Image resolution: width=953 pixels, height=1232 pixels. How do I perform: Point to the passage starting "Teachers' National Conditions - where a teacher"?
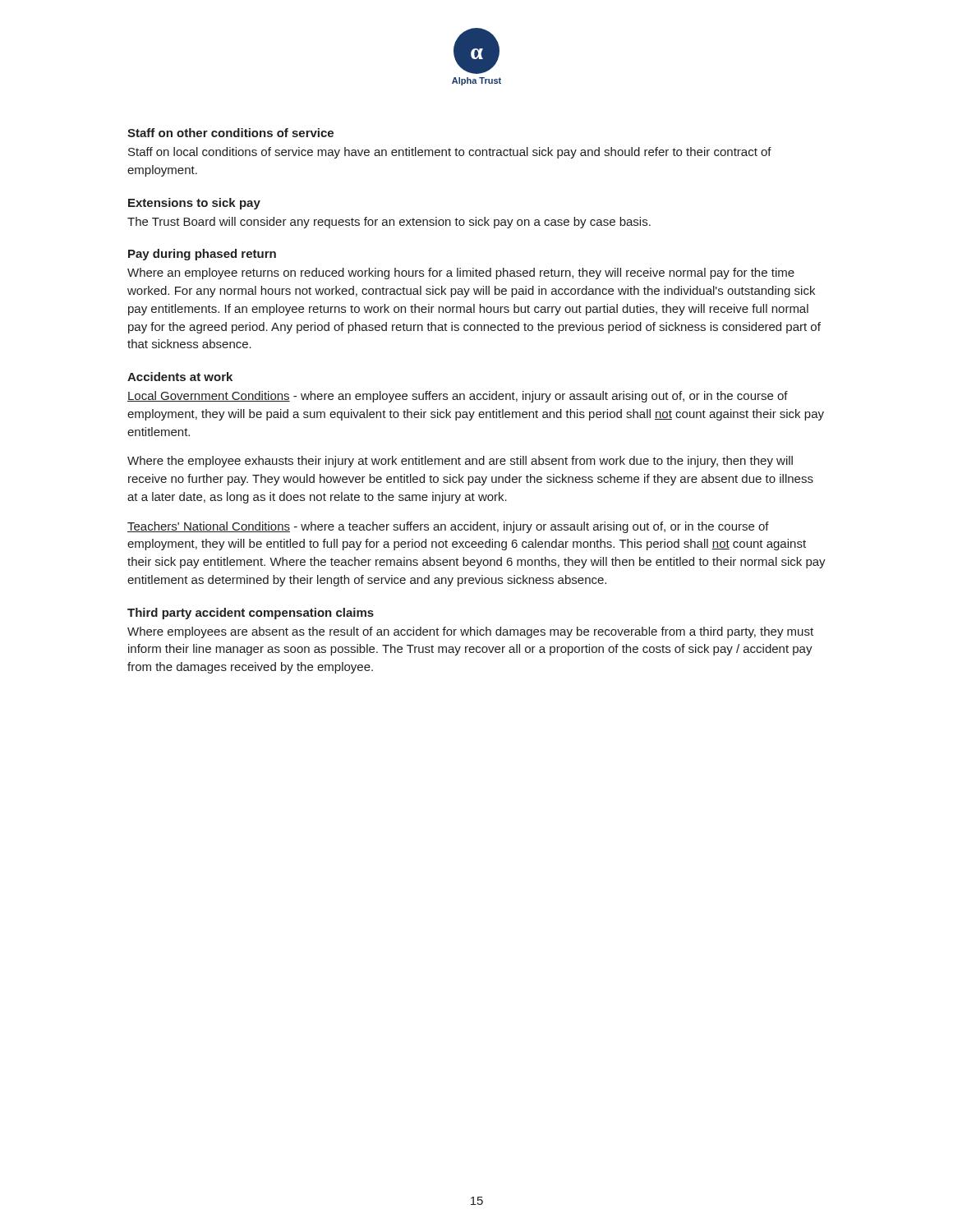click(x=476, y=552)
